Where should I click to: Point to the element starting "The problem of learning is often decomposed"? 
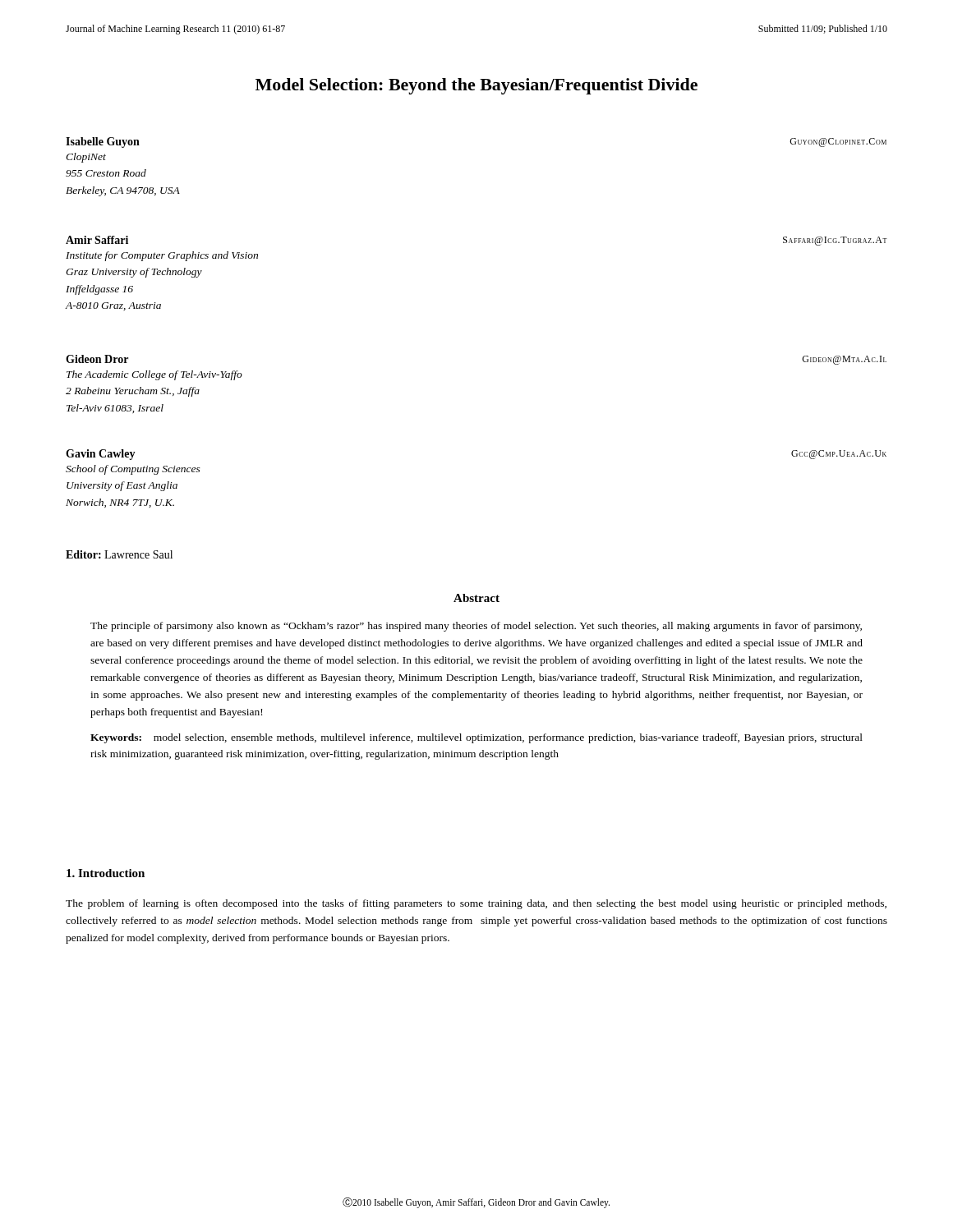click(x=476, y=920)
